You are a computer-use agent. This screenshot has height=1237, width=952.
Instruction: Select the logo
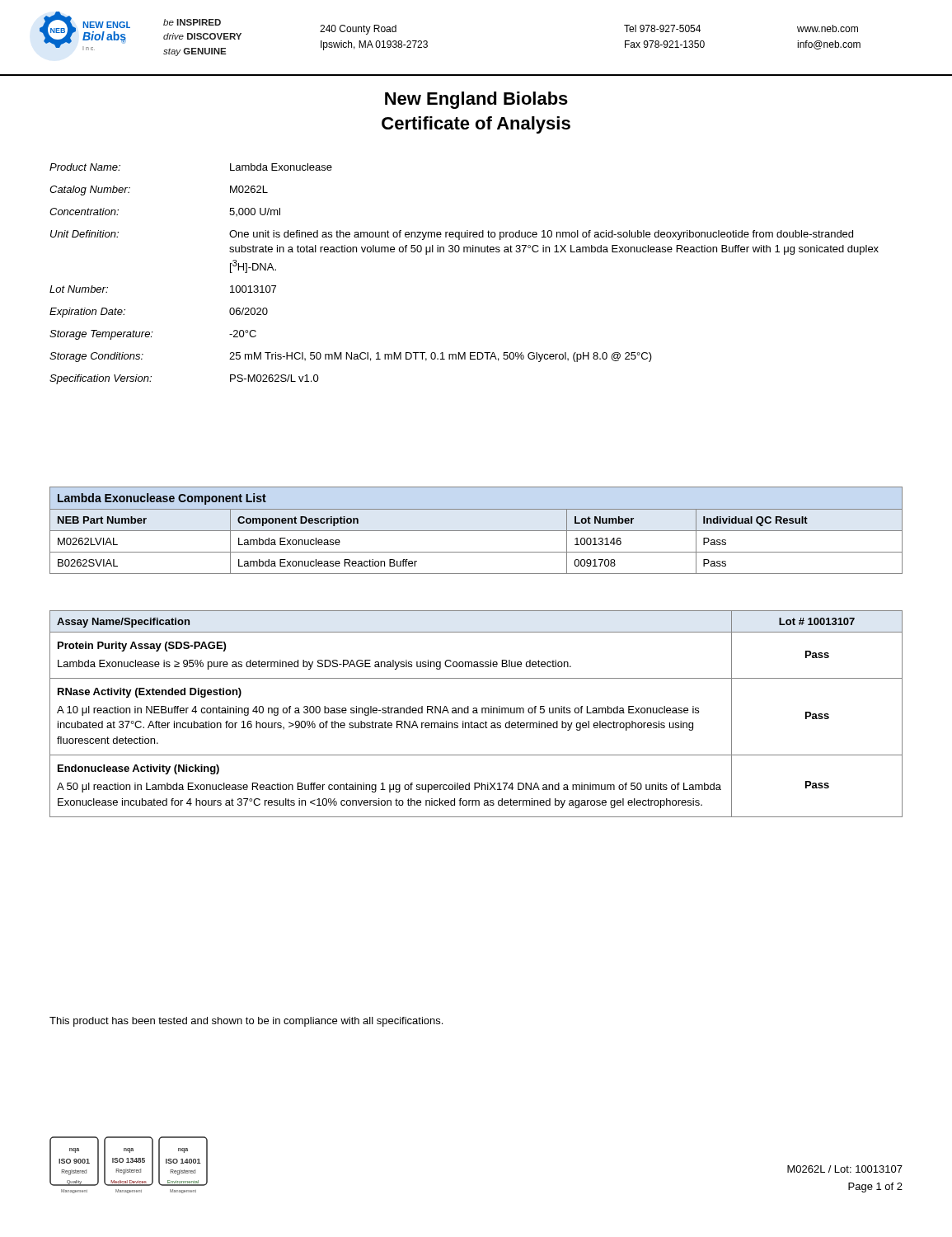[x=129, y=1166]
